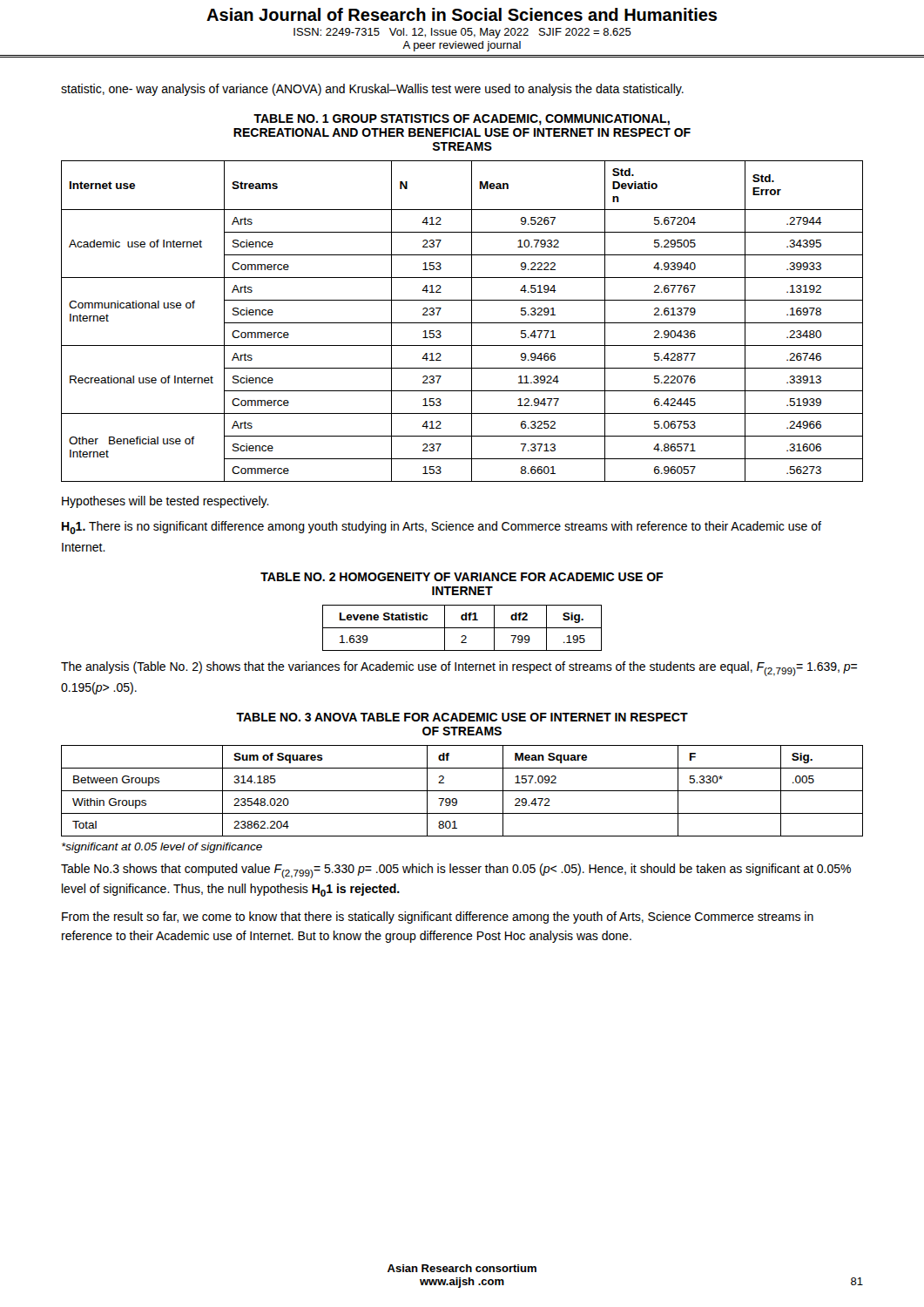Screen dimensions: 1307x924
Task: Click on the section header with the text "TABLE NO. 3 ANOVA"
Action: click(462, 724)
